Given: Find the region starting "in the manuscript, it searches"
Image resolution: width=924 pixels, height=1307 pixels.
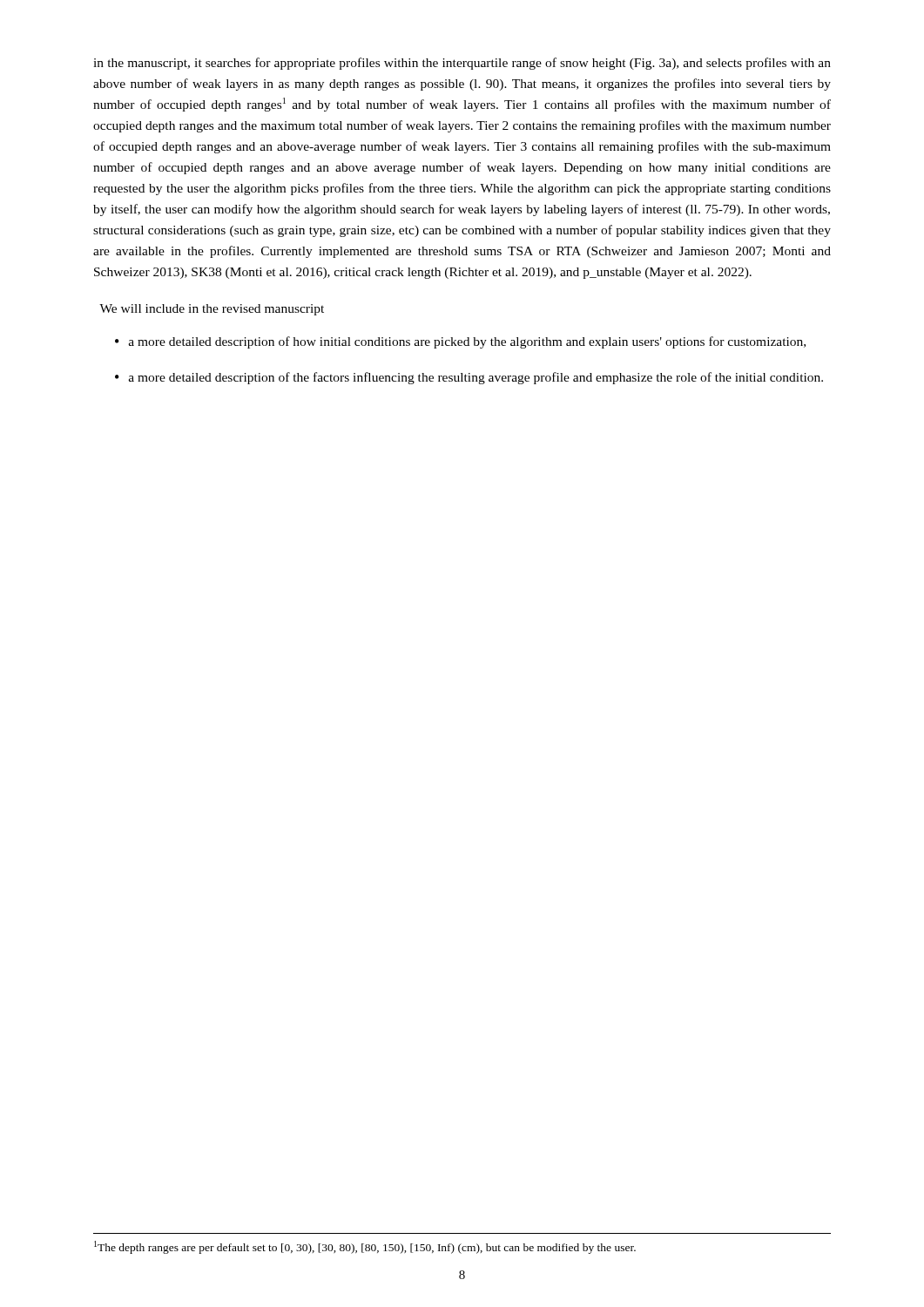Looking at the screenshot, I should pyautogui.click(x=462, y=167).
